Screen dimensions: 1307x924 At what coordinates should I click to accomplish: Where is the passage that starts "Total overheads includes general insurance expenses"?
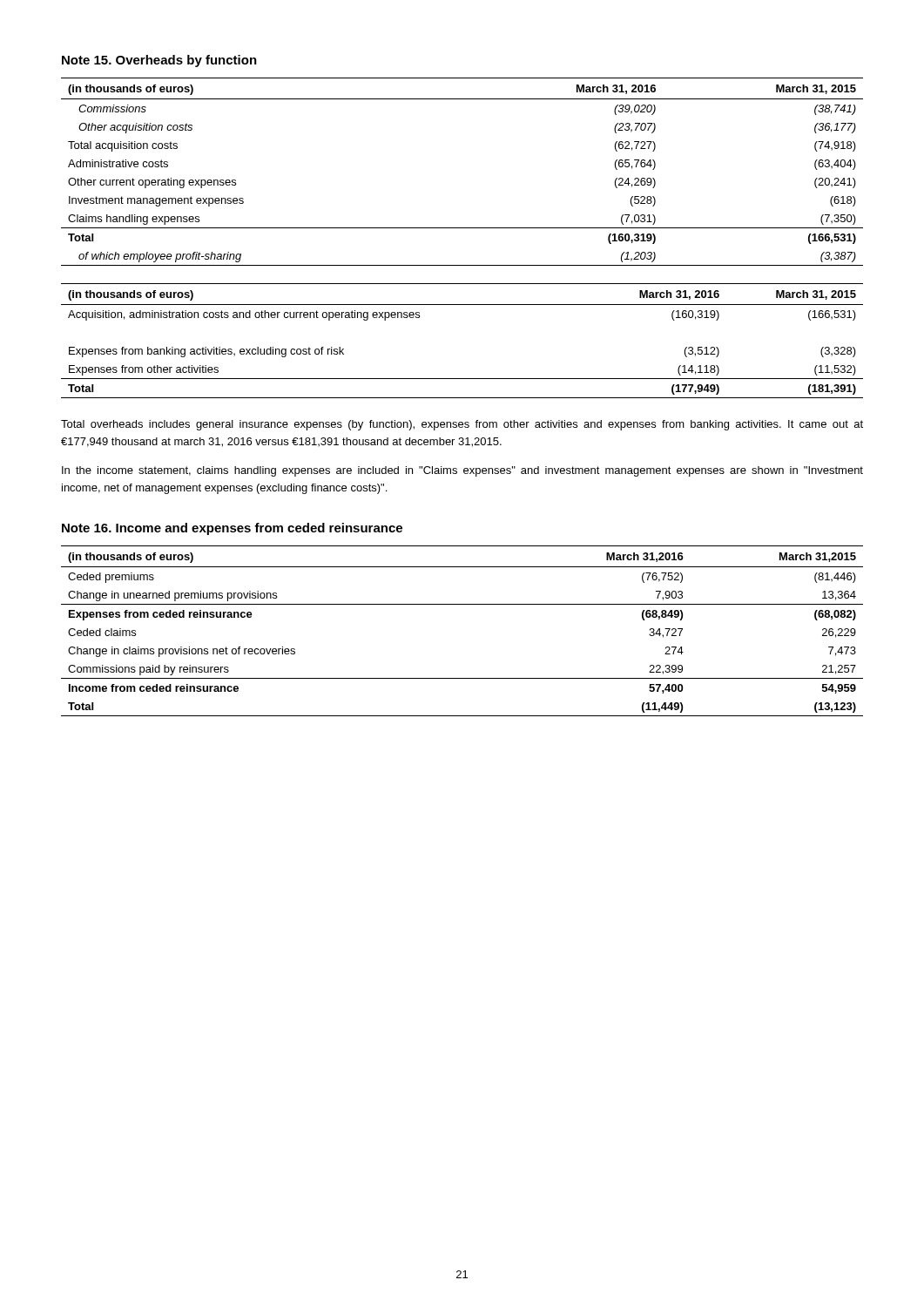coord(462,432)
